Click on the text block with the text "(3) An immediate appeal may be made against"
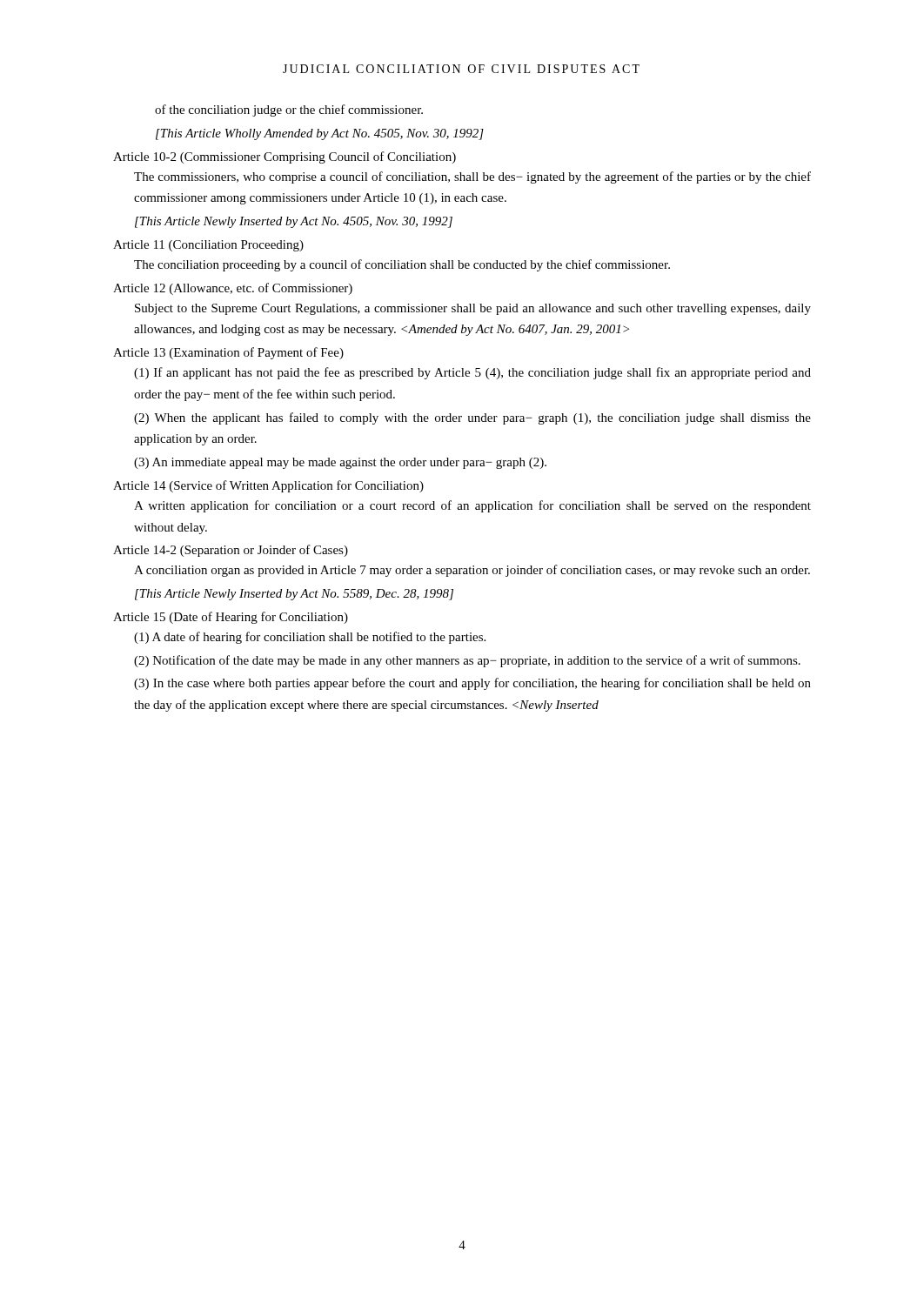Screen dimensions: 1305x924 point(341,462)
